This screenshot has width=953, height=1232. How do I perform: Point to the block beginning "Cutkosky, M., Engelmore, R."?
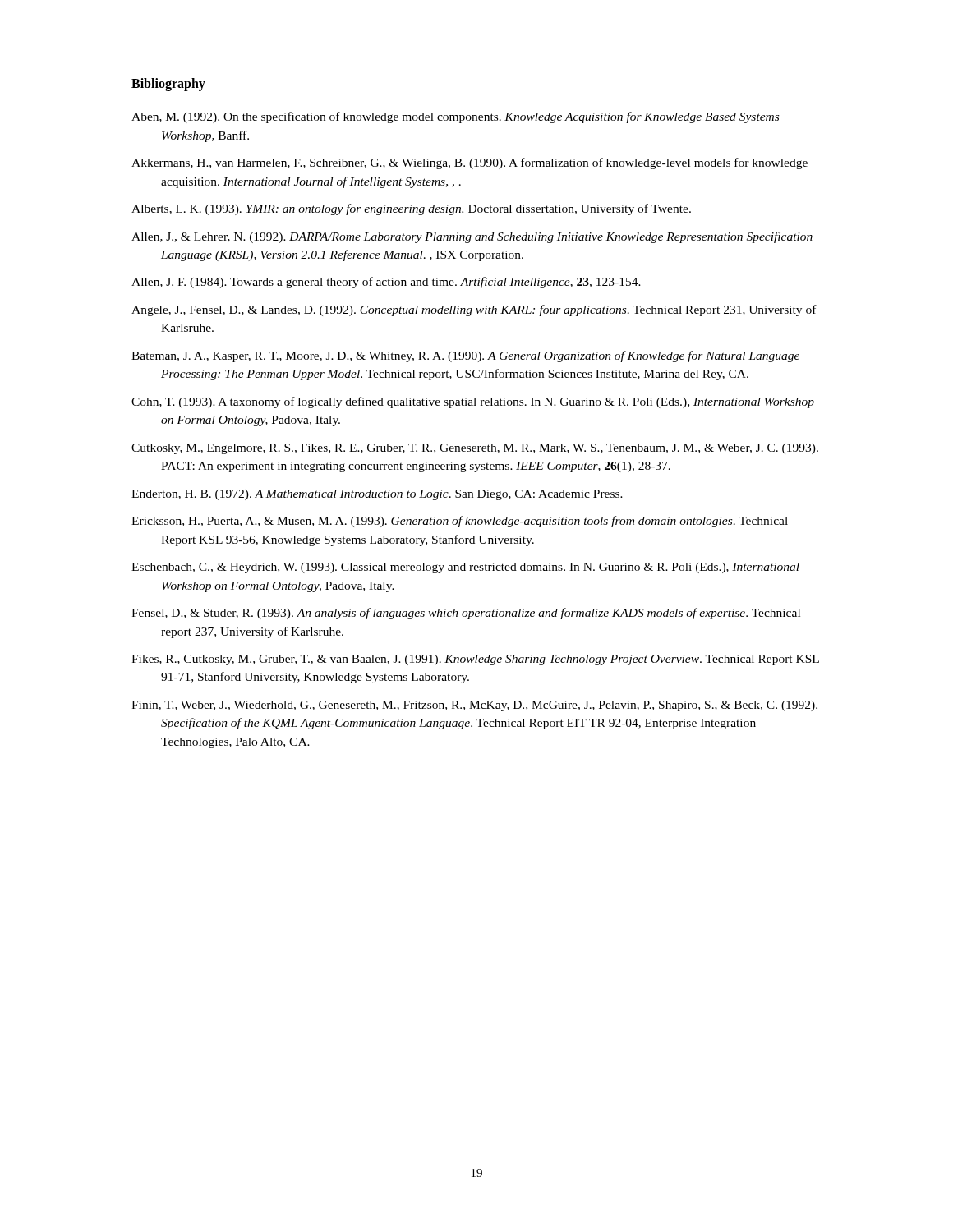pos(475,456)
